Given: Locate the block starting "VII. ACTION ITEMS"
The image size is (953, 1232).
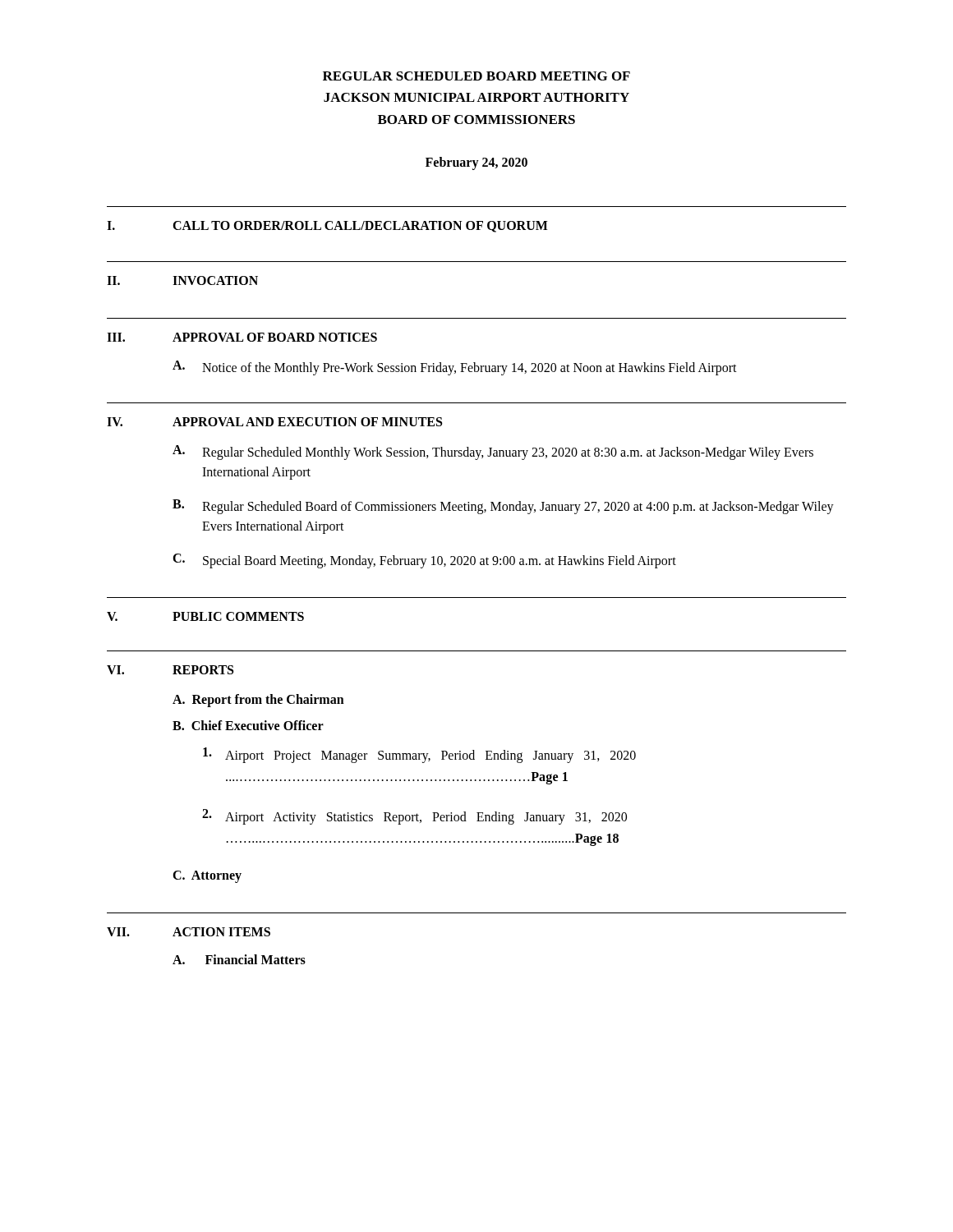Looking at the screenshot, I should pyautogui.click(x=189, y=932).
